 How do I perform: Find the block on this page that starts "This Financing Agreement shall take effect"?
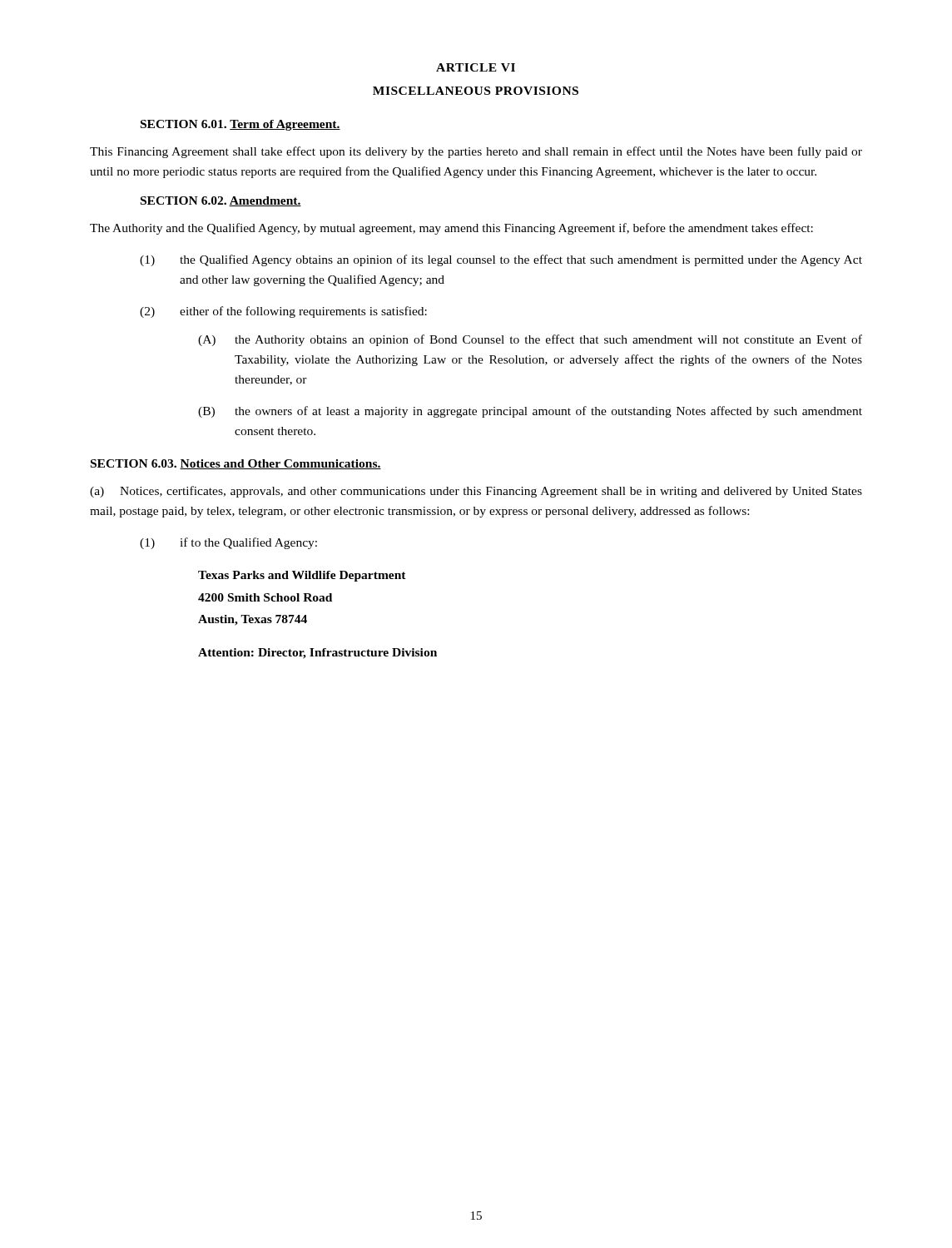click(476, 161)
